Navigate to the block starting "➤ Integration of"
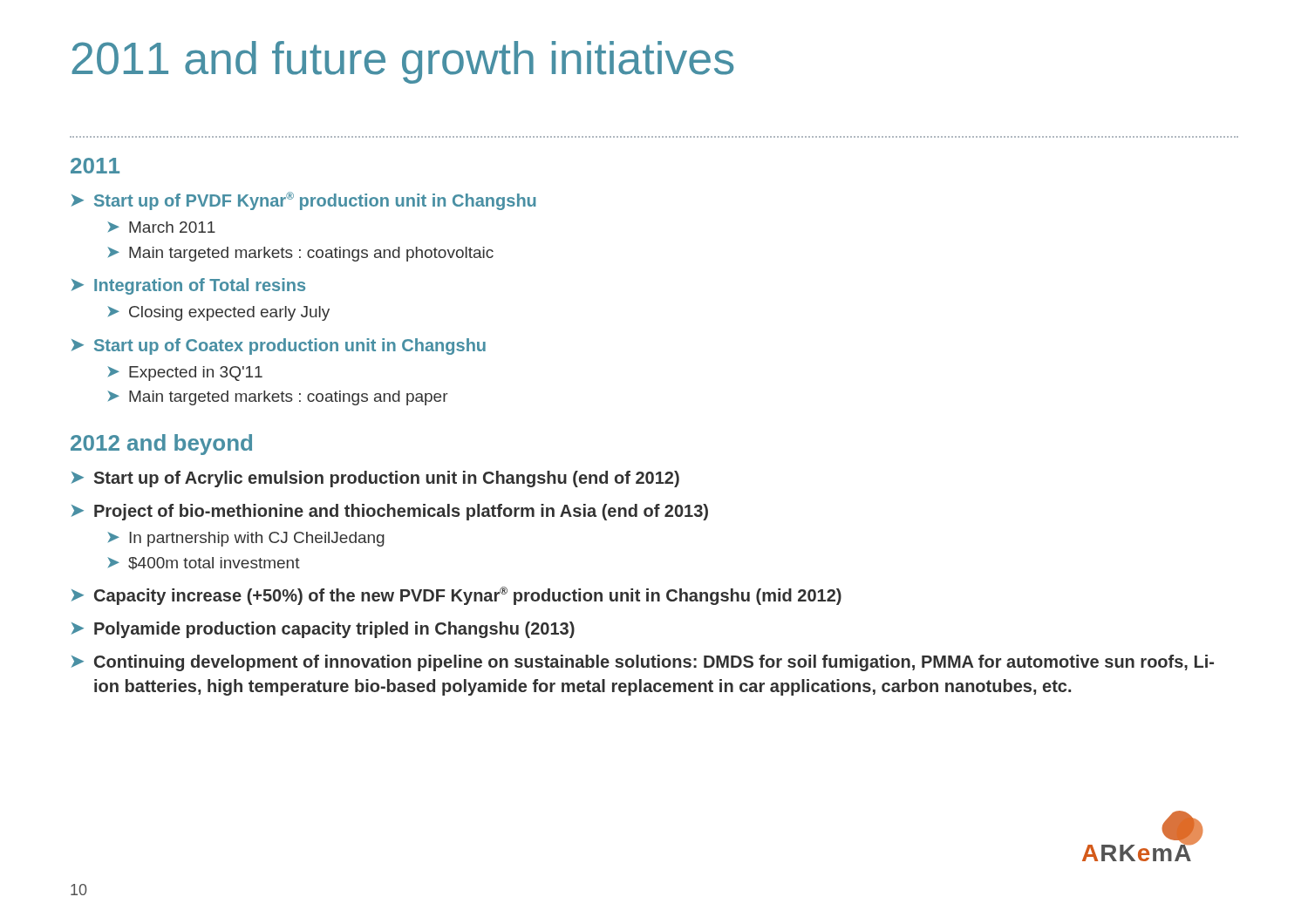 [188, 285]
